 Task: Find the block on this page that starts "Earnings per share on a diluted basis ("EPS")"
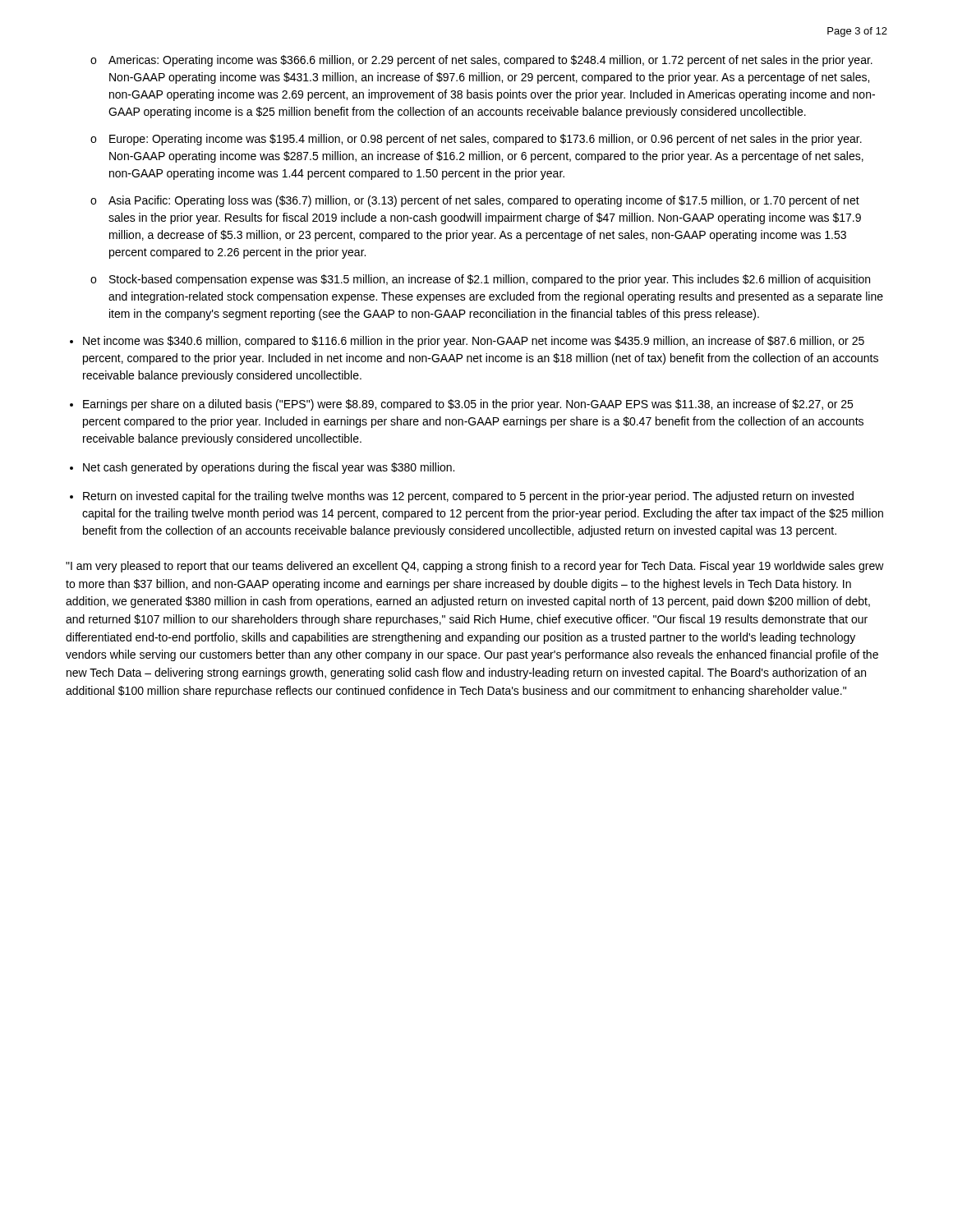[473, 421]
